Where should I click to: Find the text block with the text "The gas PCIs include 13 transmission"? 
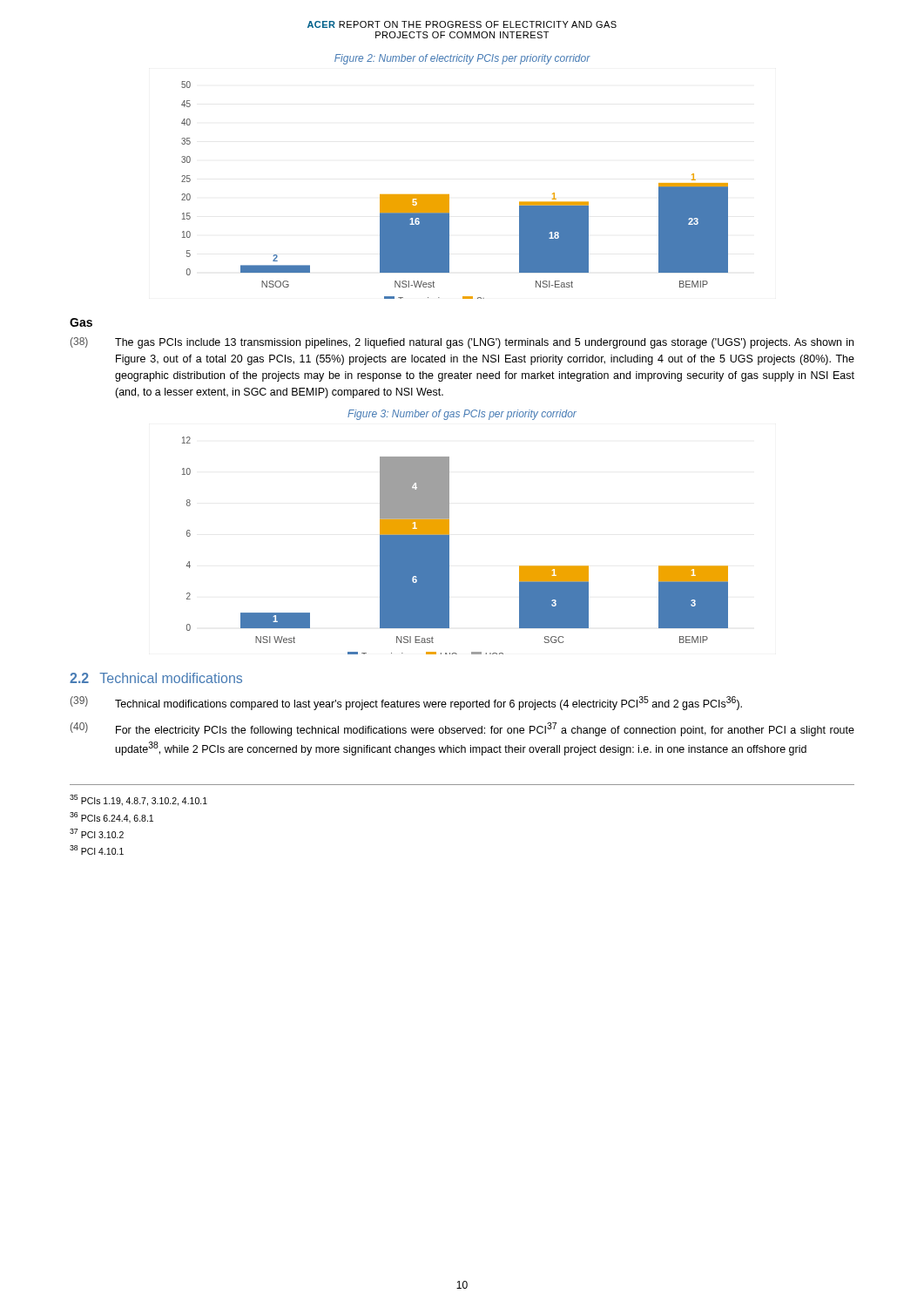(485, 367)
